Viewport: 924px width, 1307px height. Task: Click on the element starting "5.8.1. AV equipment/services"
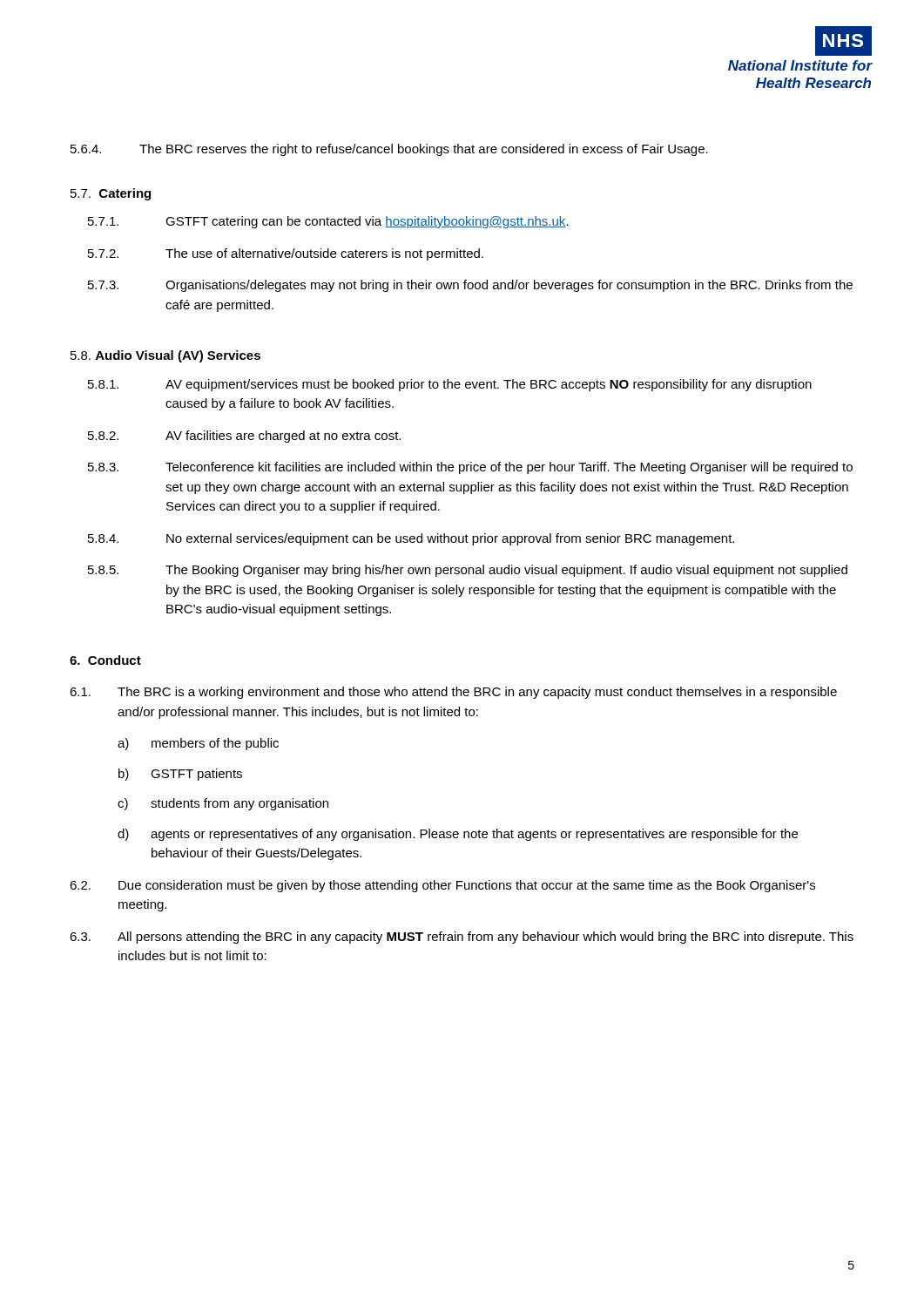pos(471,394)
